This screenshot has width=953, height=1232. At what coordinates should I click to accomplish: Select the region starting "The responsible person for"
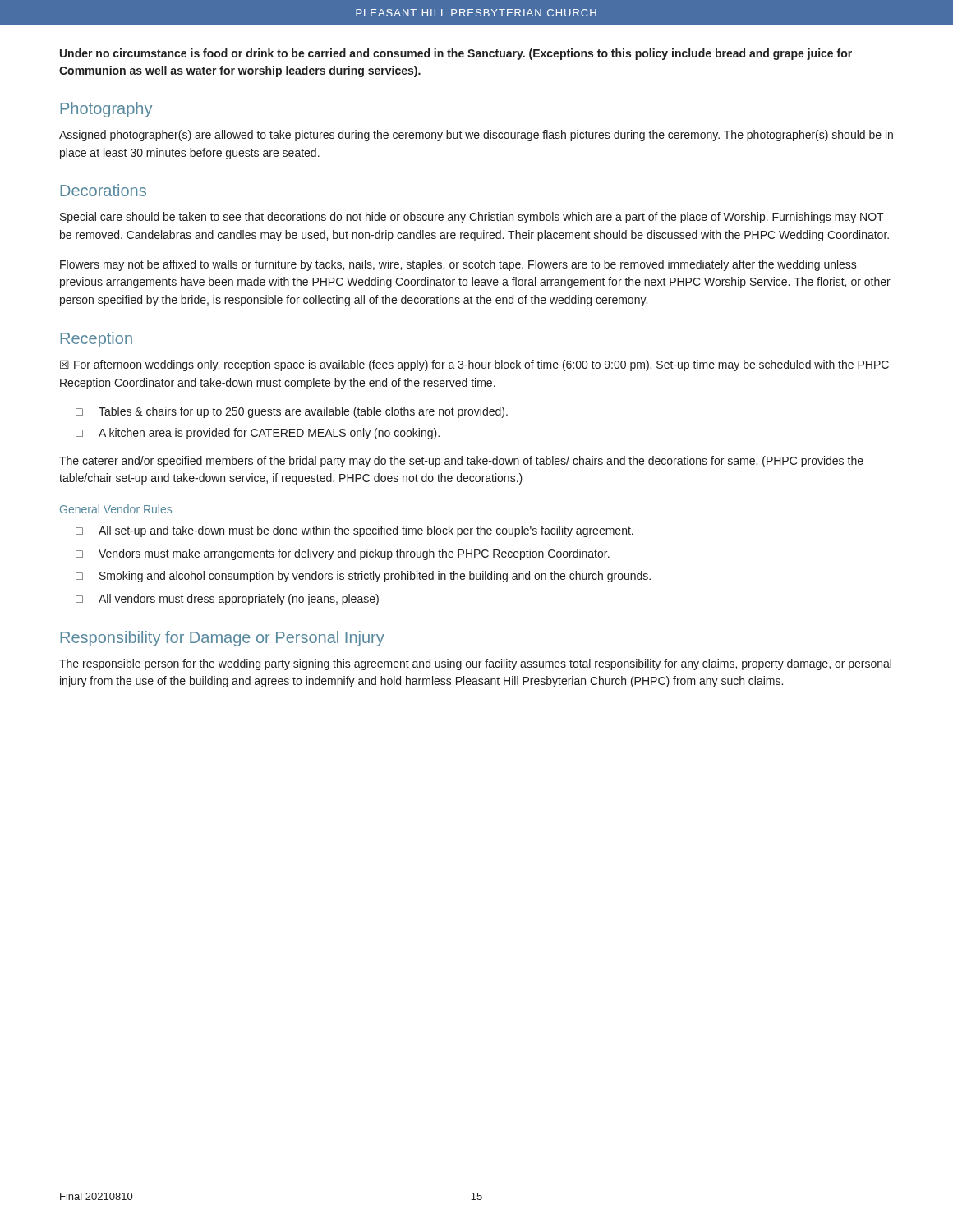pos(476,672)
